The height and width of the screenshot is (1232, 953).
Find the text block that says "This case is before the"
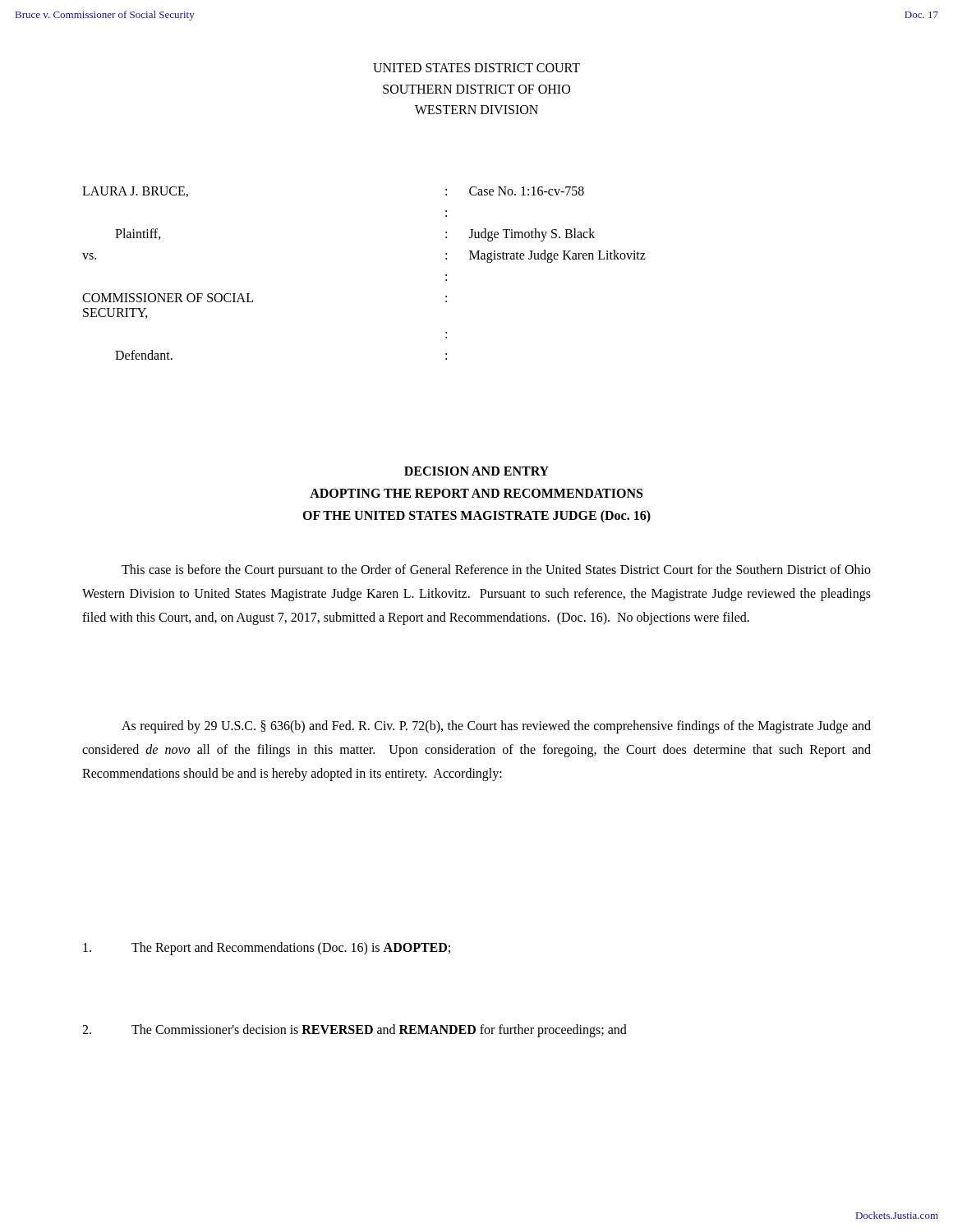pos(476,594)
